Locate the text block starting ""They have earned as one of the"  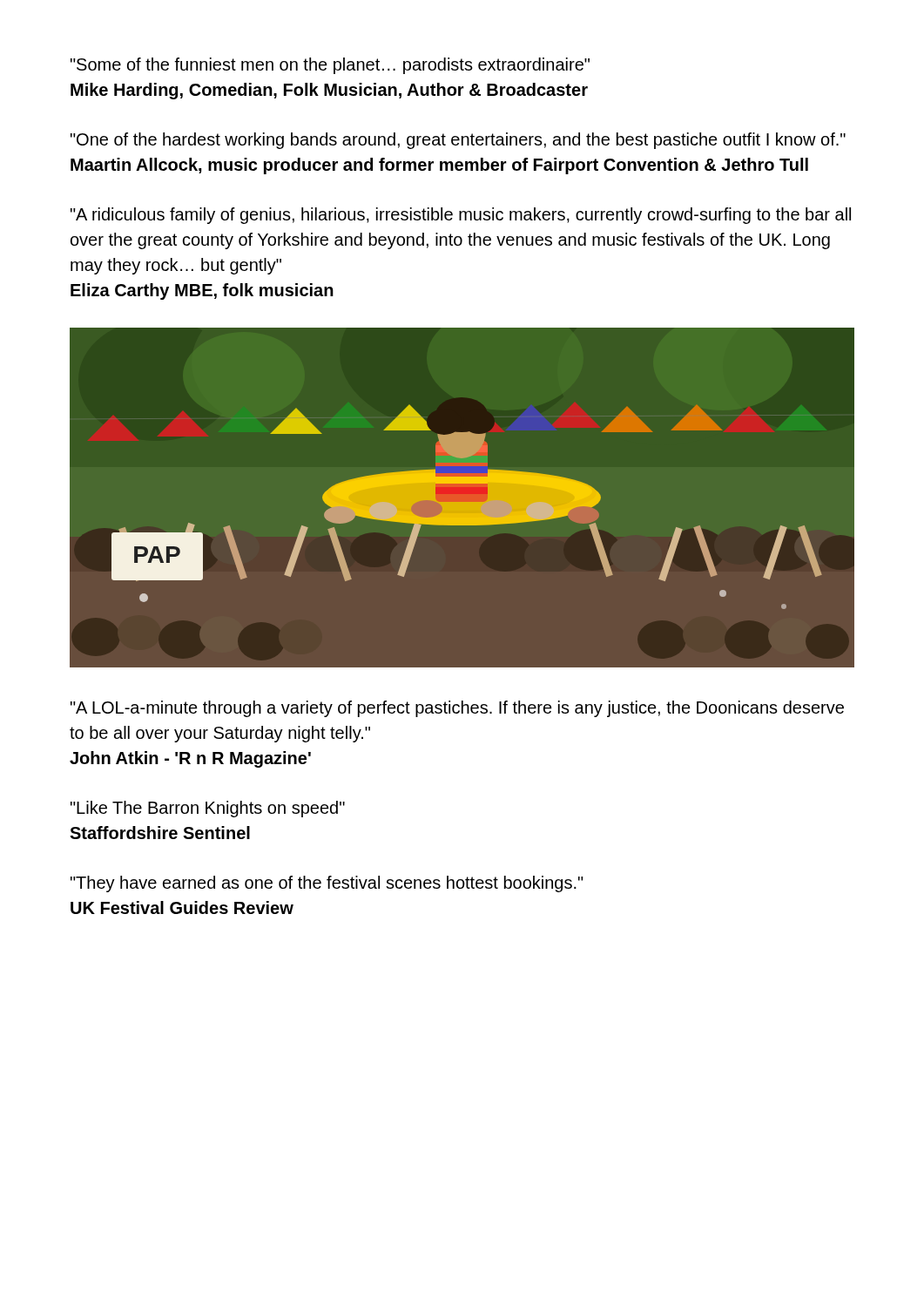click(327, 895)
